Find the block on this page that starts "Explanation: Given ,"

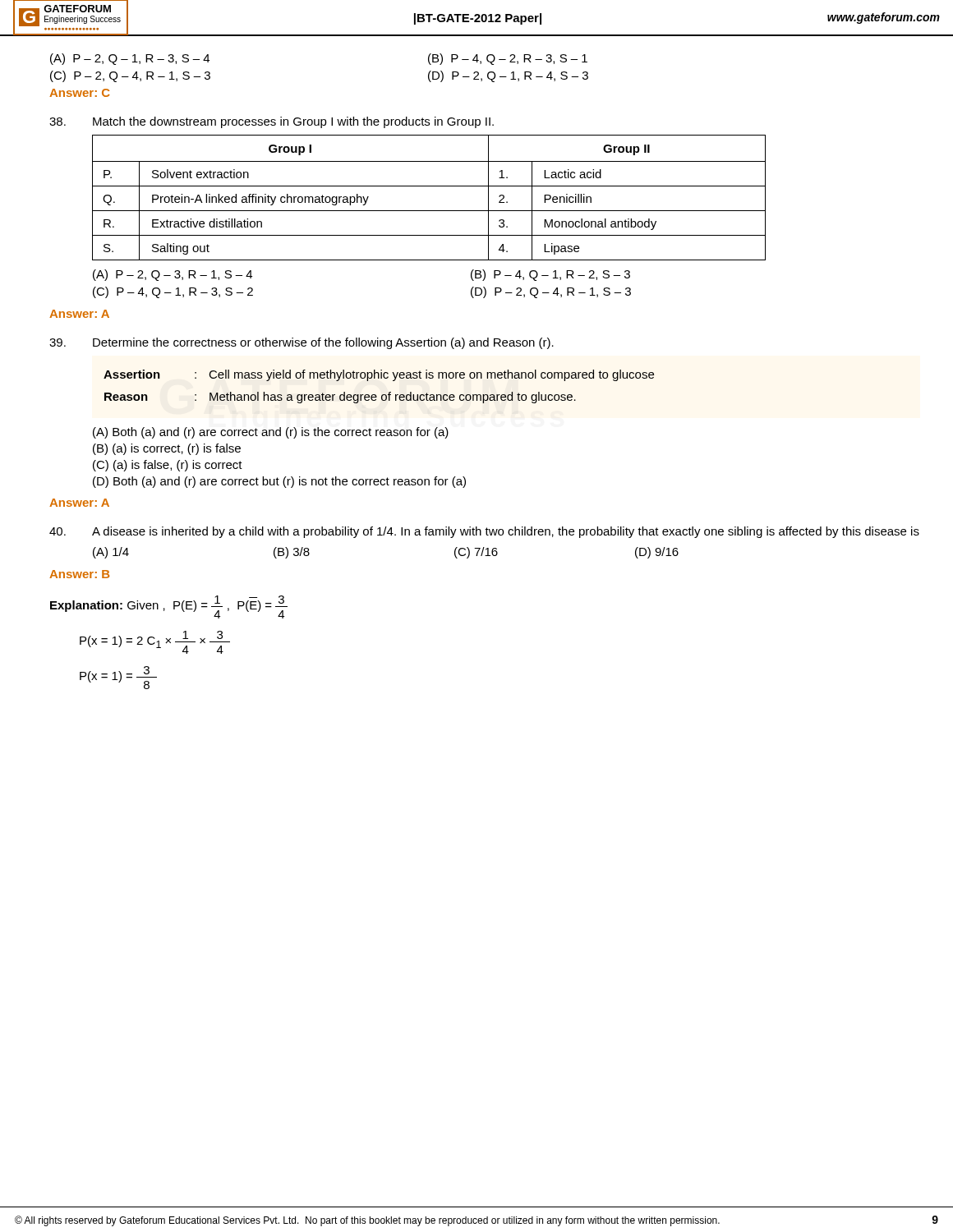coord(168,607)
